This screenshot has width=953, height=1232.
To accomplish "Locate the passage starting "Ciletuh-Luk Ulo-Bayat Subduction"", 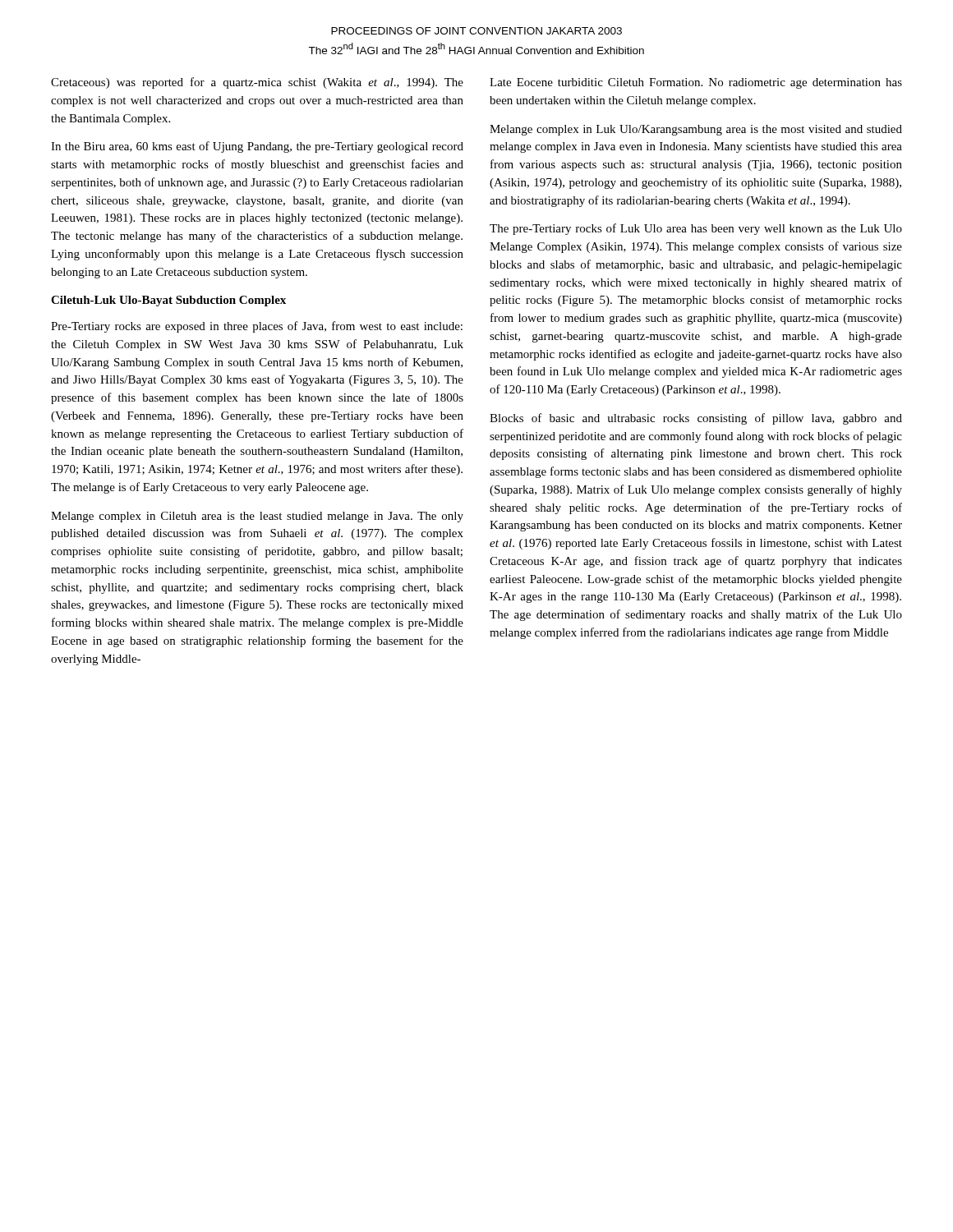I will (x=169, y=300).
